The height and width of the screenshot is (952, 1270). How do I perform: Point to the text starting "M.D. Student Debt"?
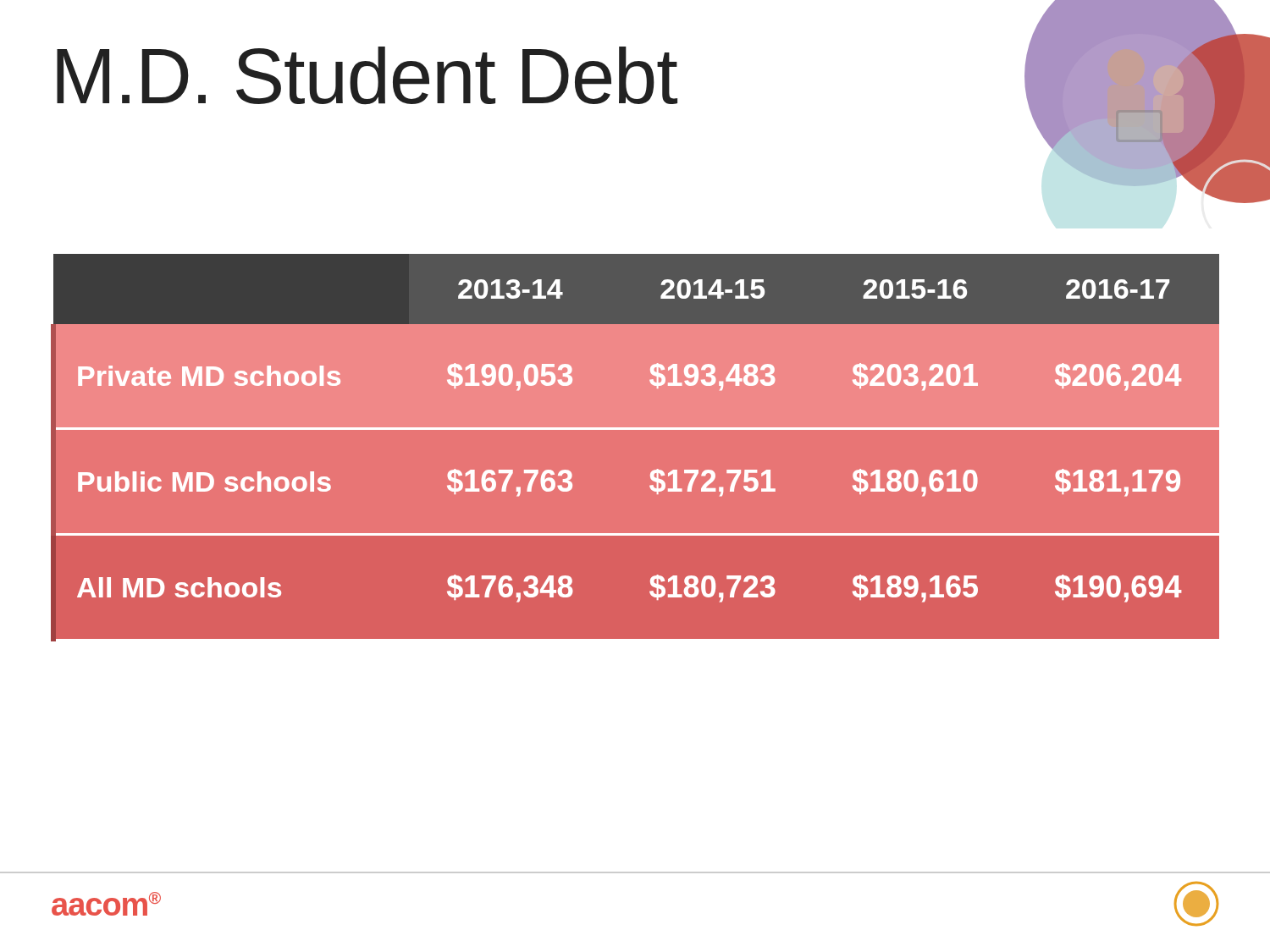[364, 77]
